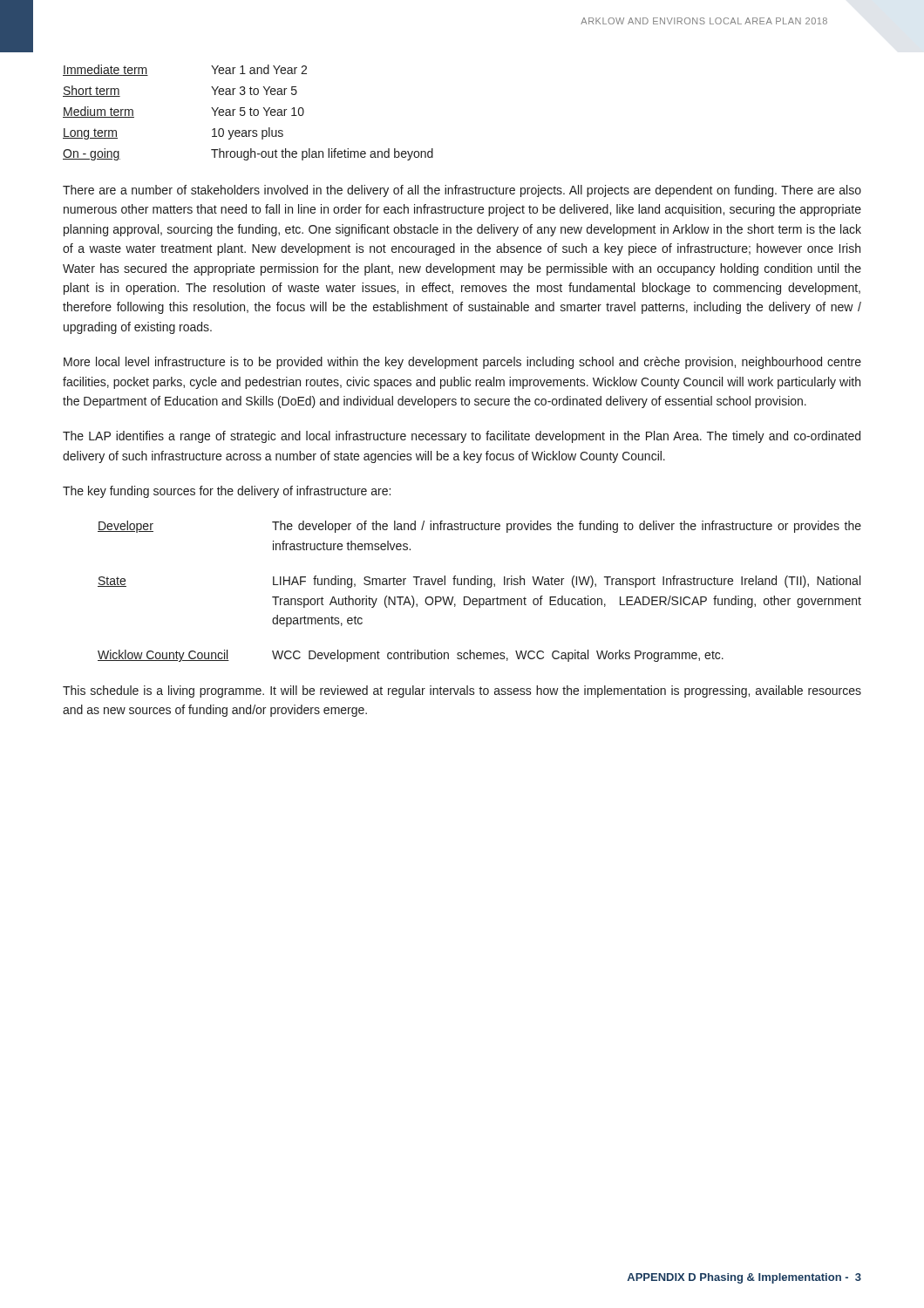
Task: Find the text block starting "Short term Year 3 to Year 5"
Action: click(90, 91)
